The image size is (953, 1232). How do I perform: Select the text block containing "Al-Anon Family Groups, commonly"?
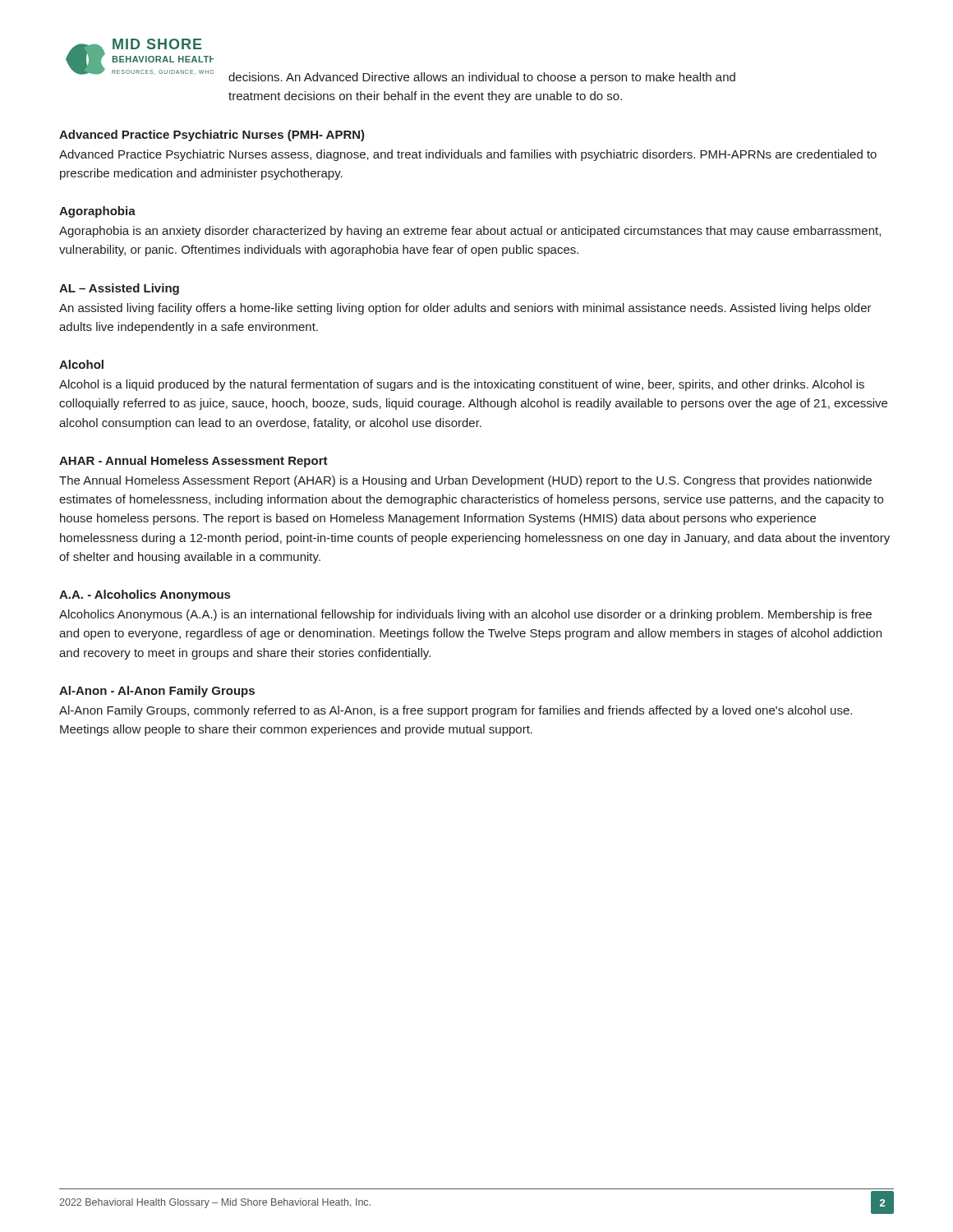456,719
